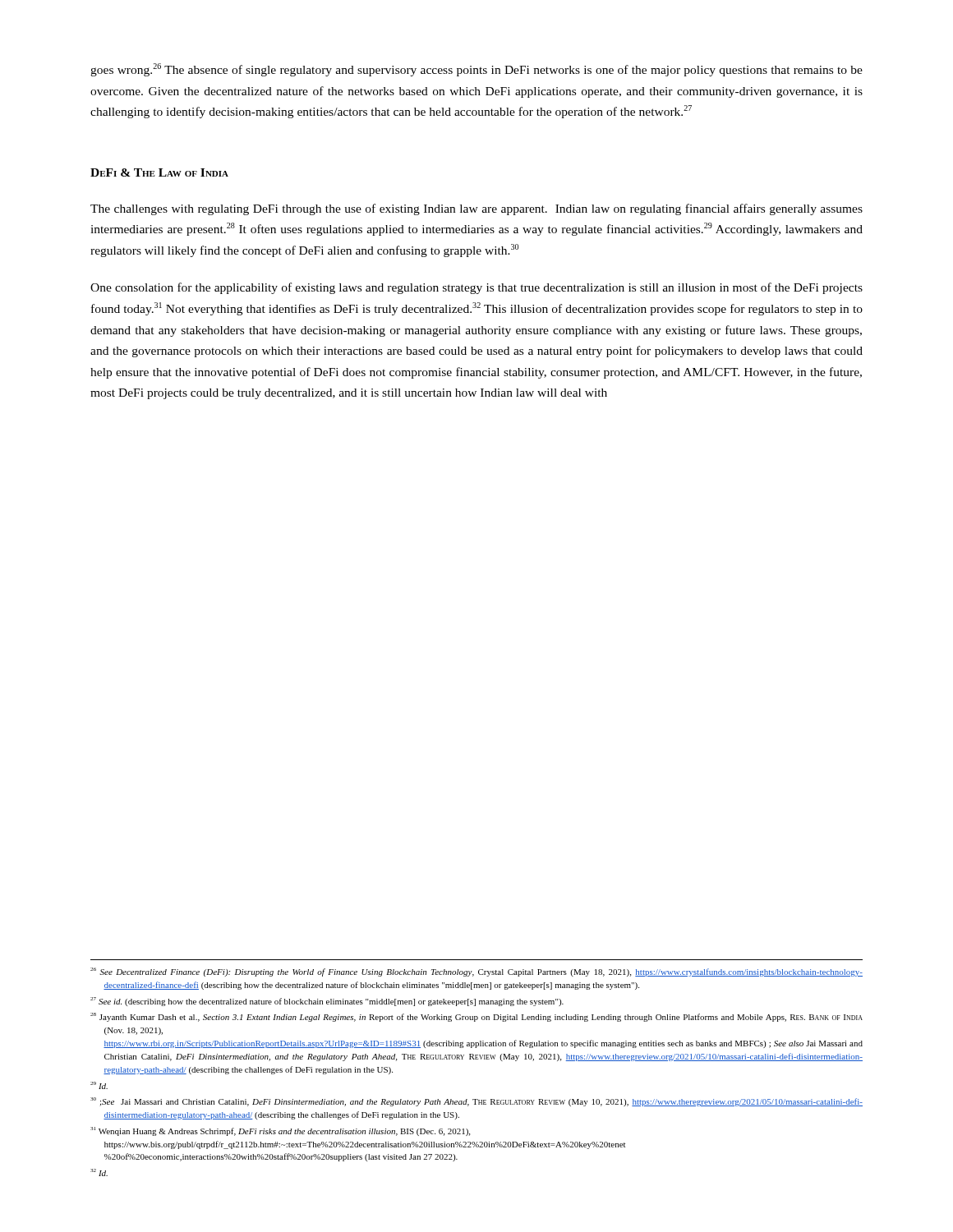
Task: Select the footnote containing "29 Id."
Action: 99,1085
